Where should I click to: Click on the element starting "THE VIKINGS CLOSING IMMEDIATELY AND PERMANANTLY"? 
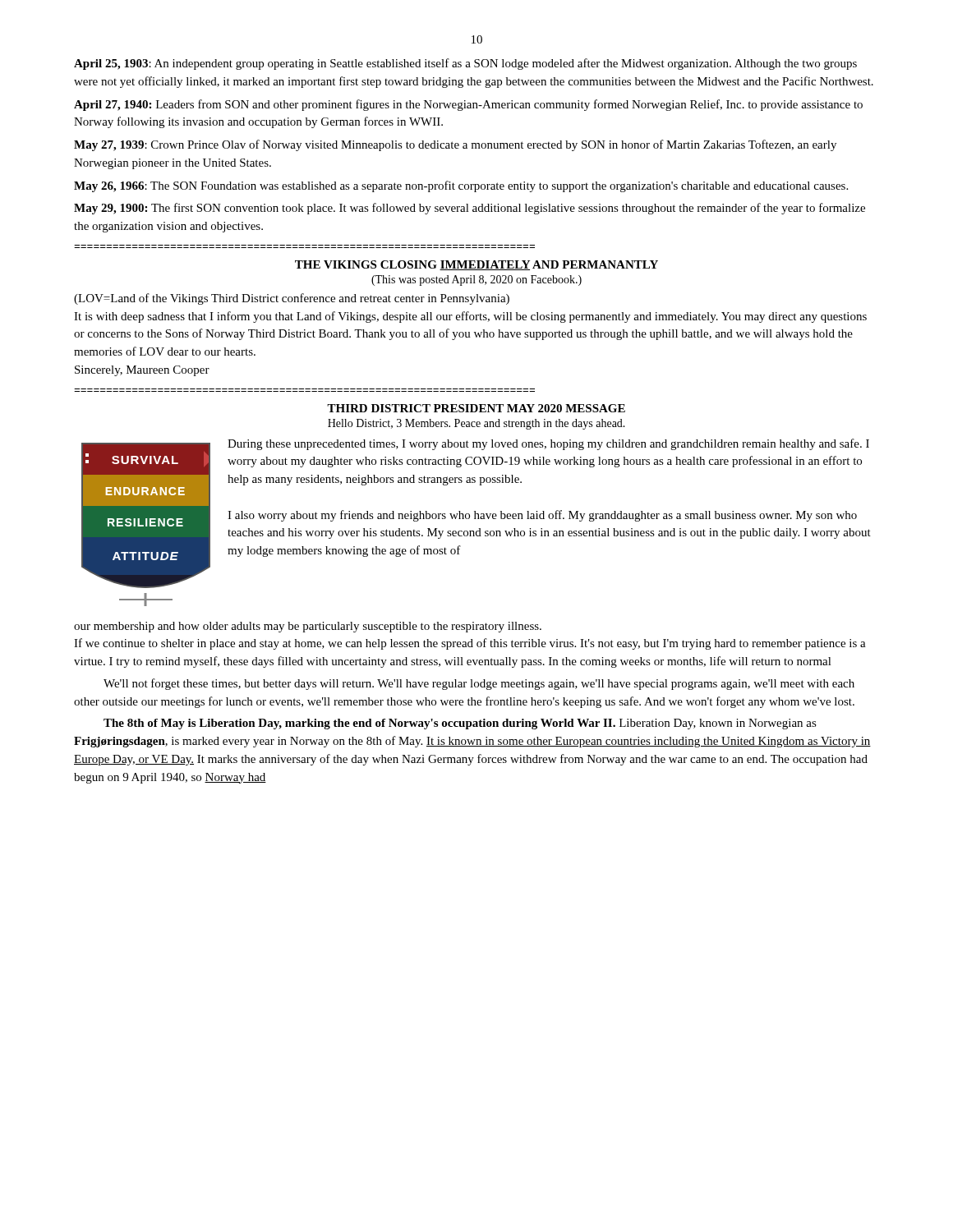point(476,264)
